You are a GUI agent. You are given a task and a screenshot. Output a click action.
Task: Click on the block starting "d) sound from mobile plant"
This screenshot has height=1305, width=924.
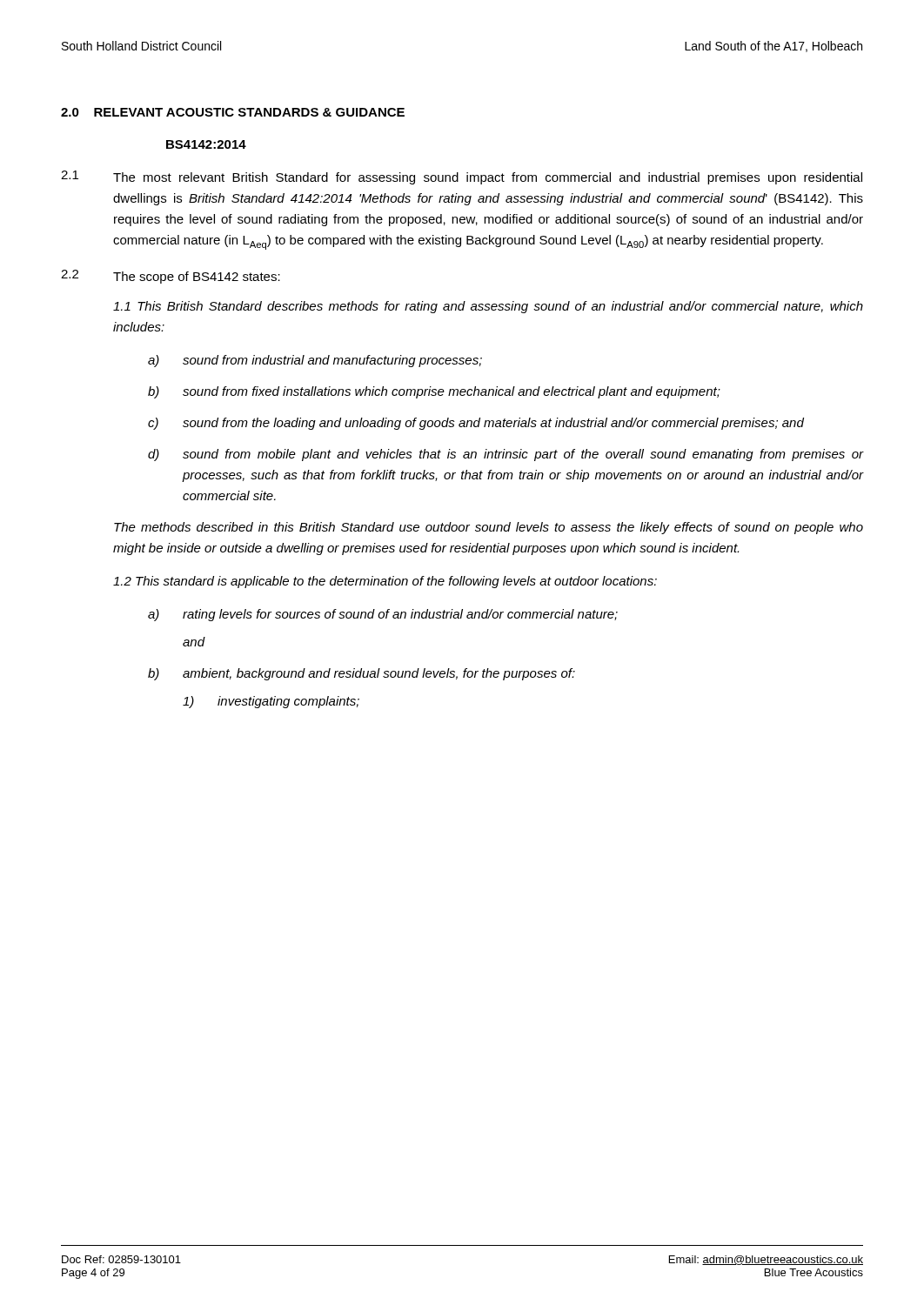(x=506, y=475)
